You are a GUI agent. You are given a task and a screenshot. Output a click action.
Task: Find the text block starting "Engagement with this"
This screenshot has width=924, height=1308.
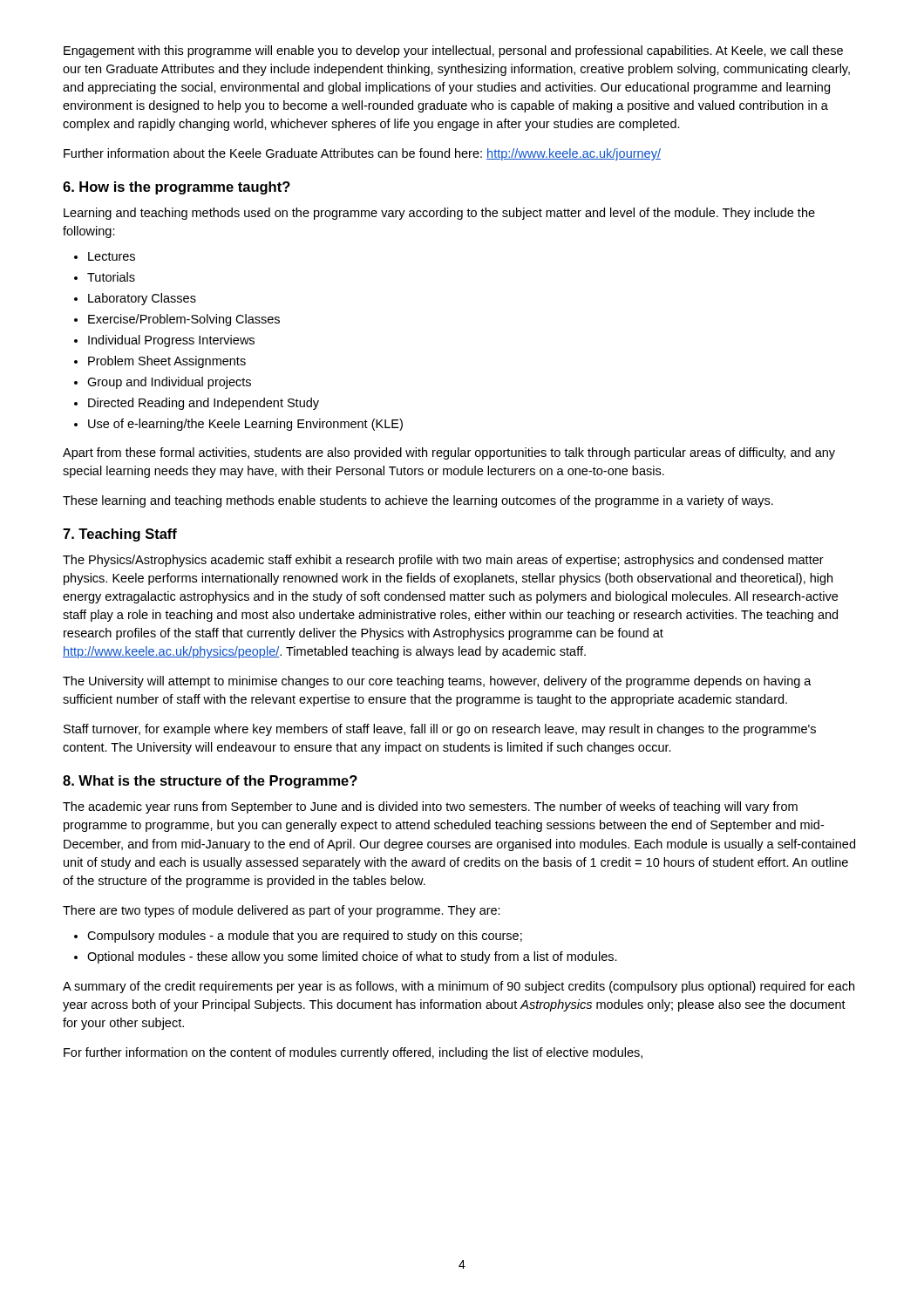(x=457, y=87)
